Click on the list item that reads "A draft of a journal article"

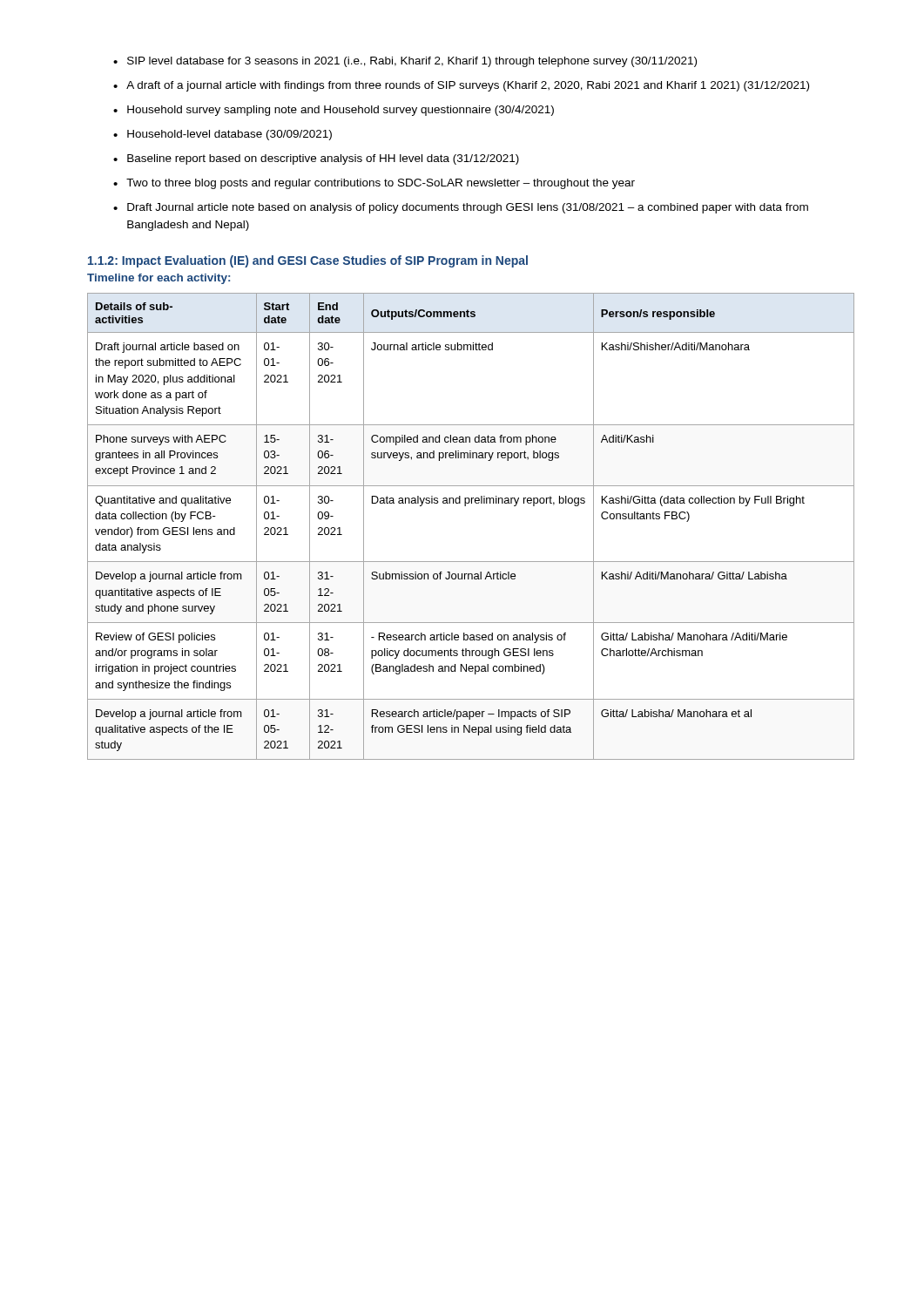468,85
